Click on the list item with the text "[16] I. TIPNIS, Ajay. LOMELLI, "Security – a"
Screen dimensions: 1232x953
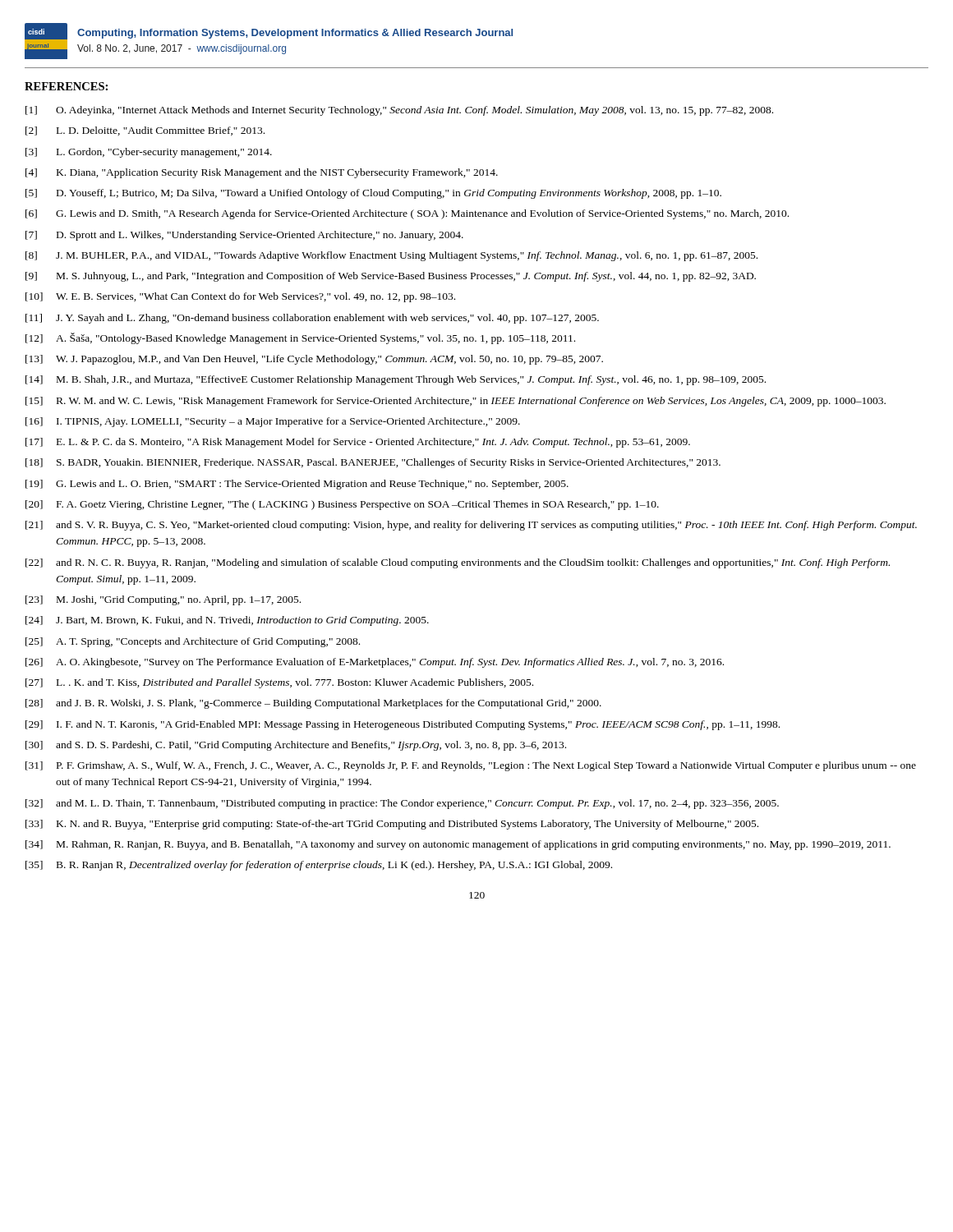476,421
